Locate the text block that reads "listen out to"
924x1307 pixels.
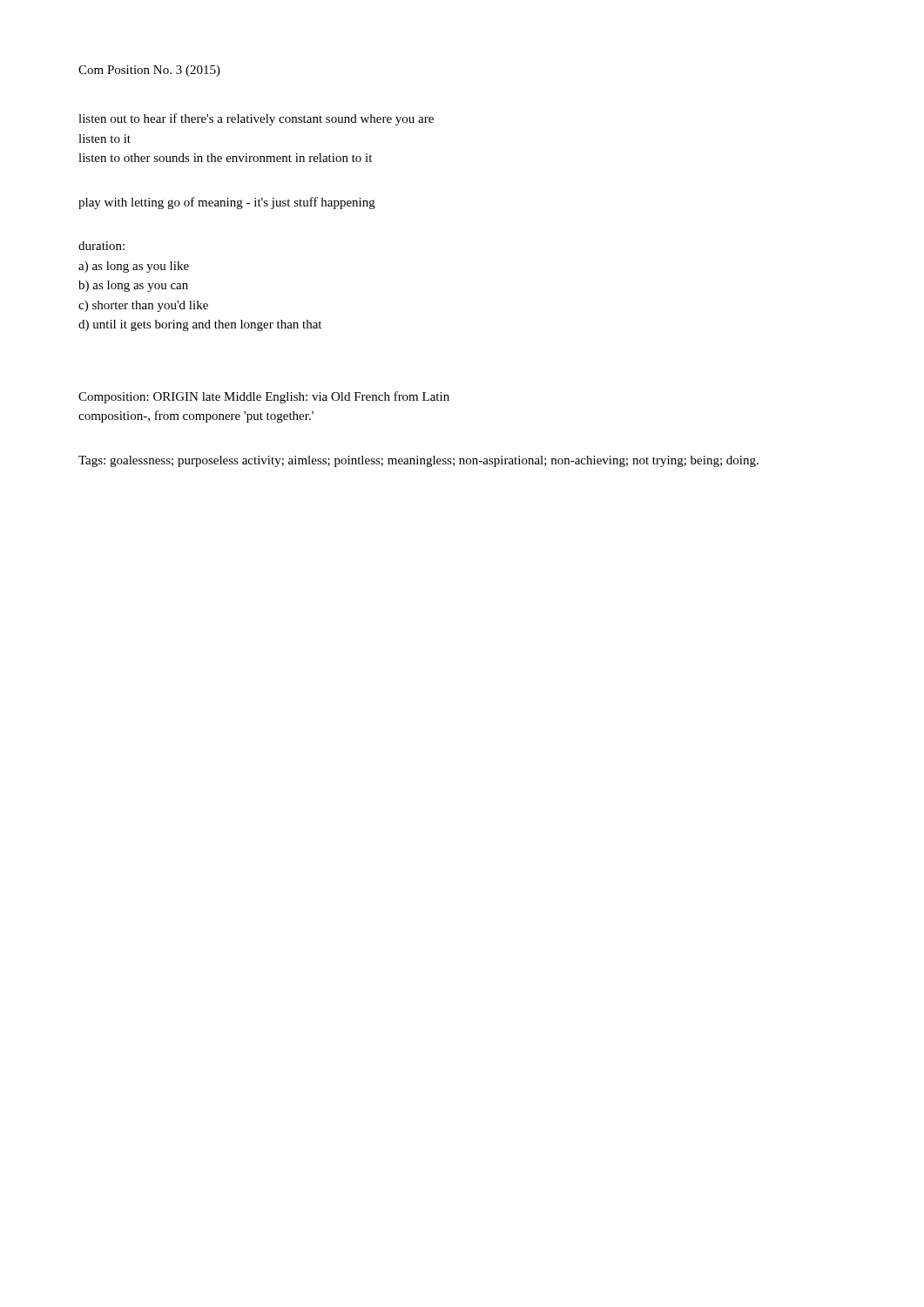(x=256, y=119)
